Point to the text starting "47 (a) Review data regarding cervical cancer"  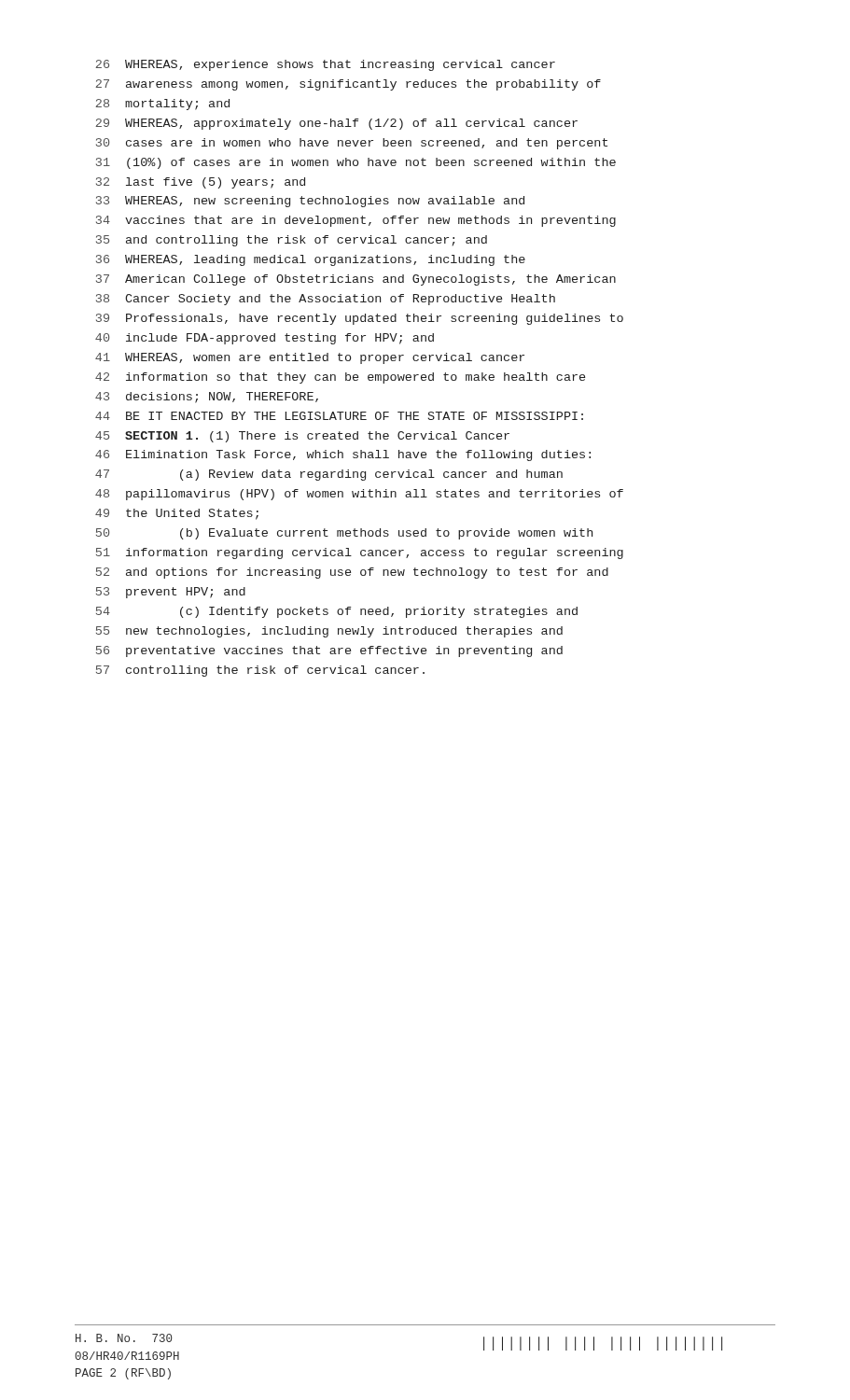(x=425, y=495)
